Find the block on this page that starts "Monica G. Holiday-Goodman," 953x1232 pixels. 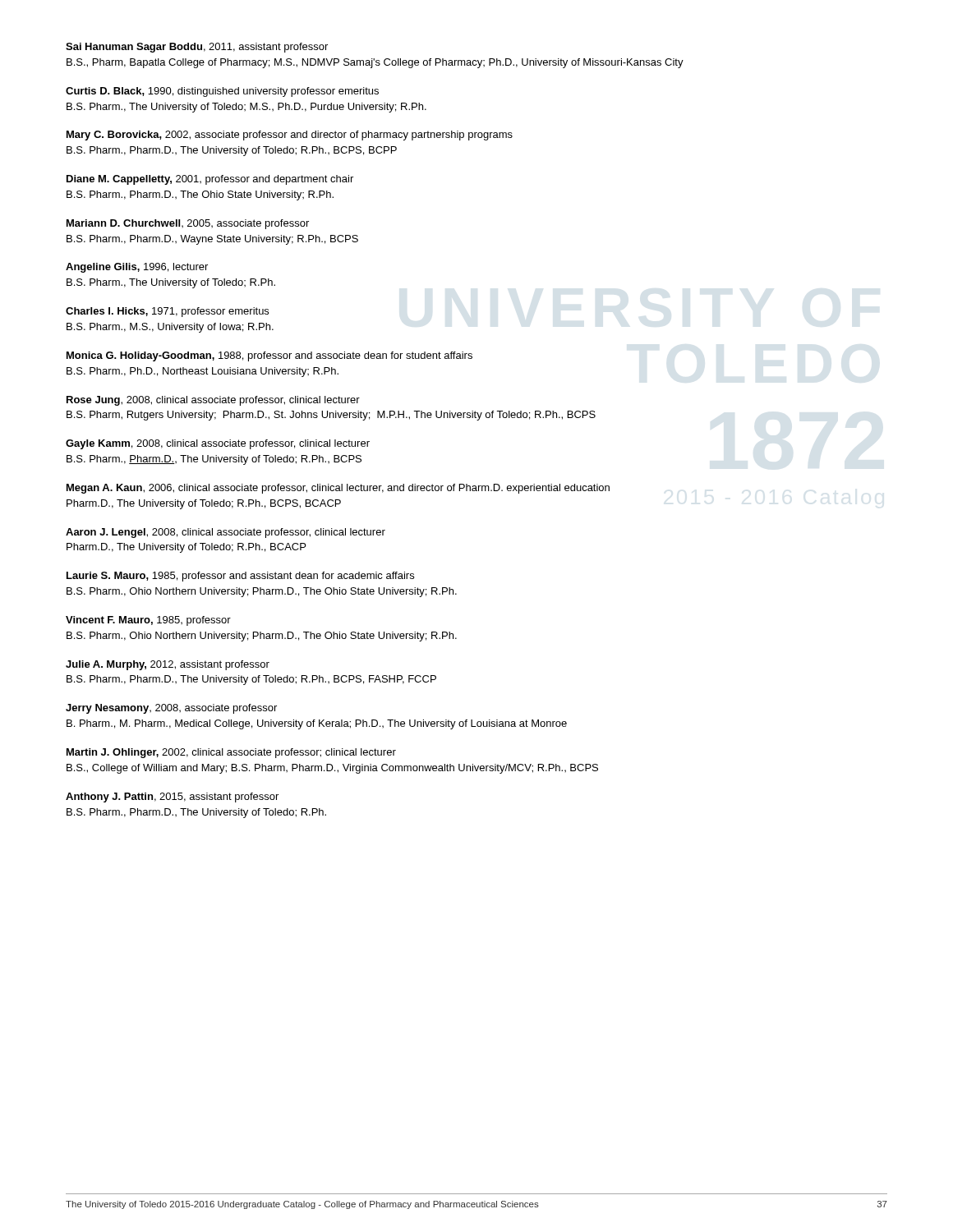click(x=476, y=364)
